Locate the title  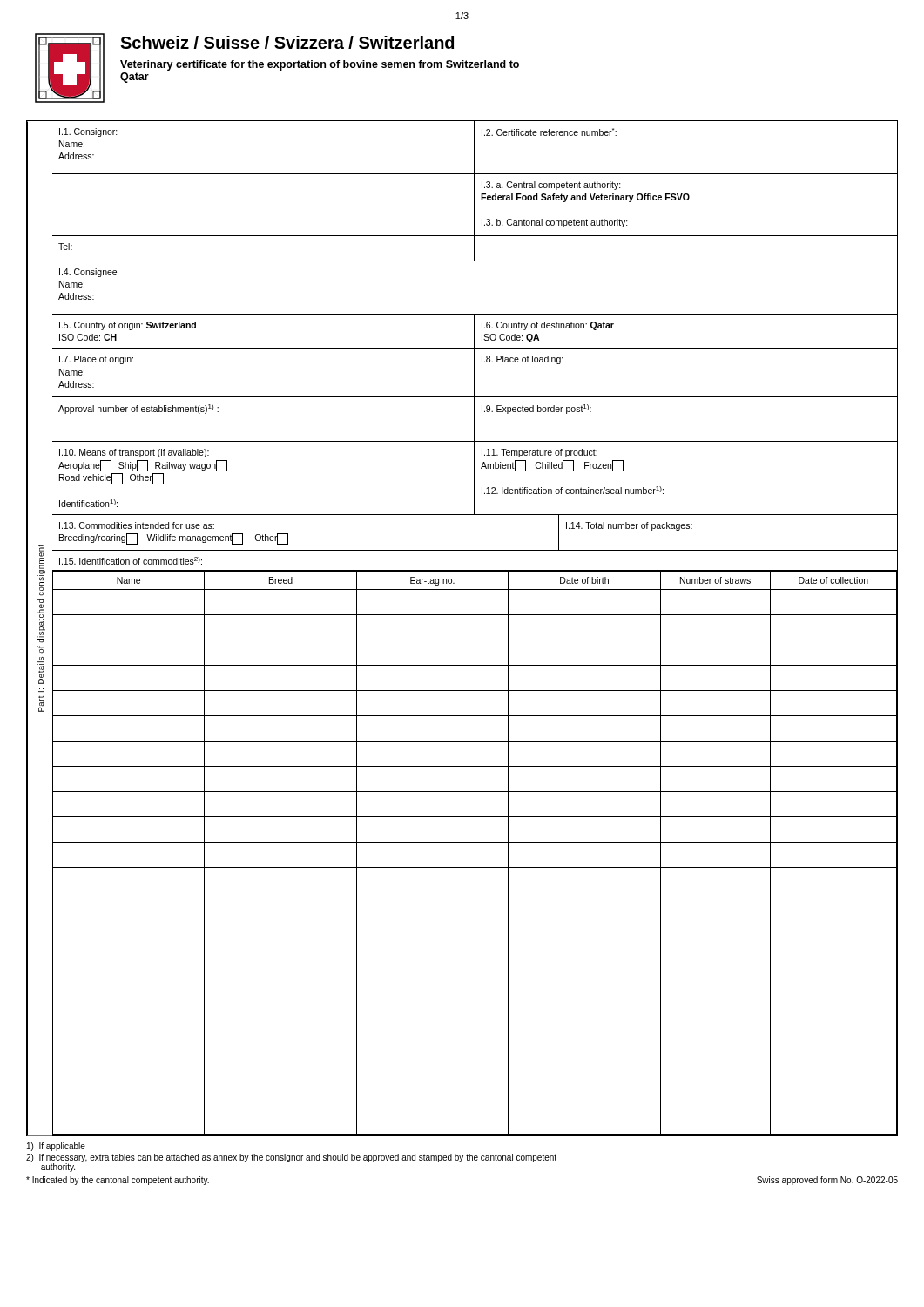pos(320,43)
